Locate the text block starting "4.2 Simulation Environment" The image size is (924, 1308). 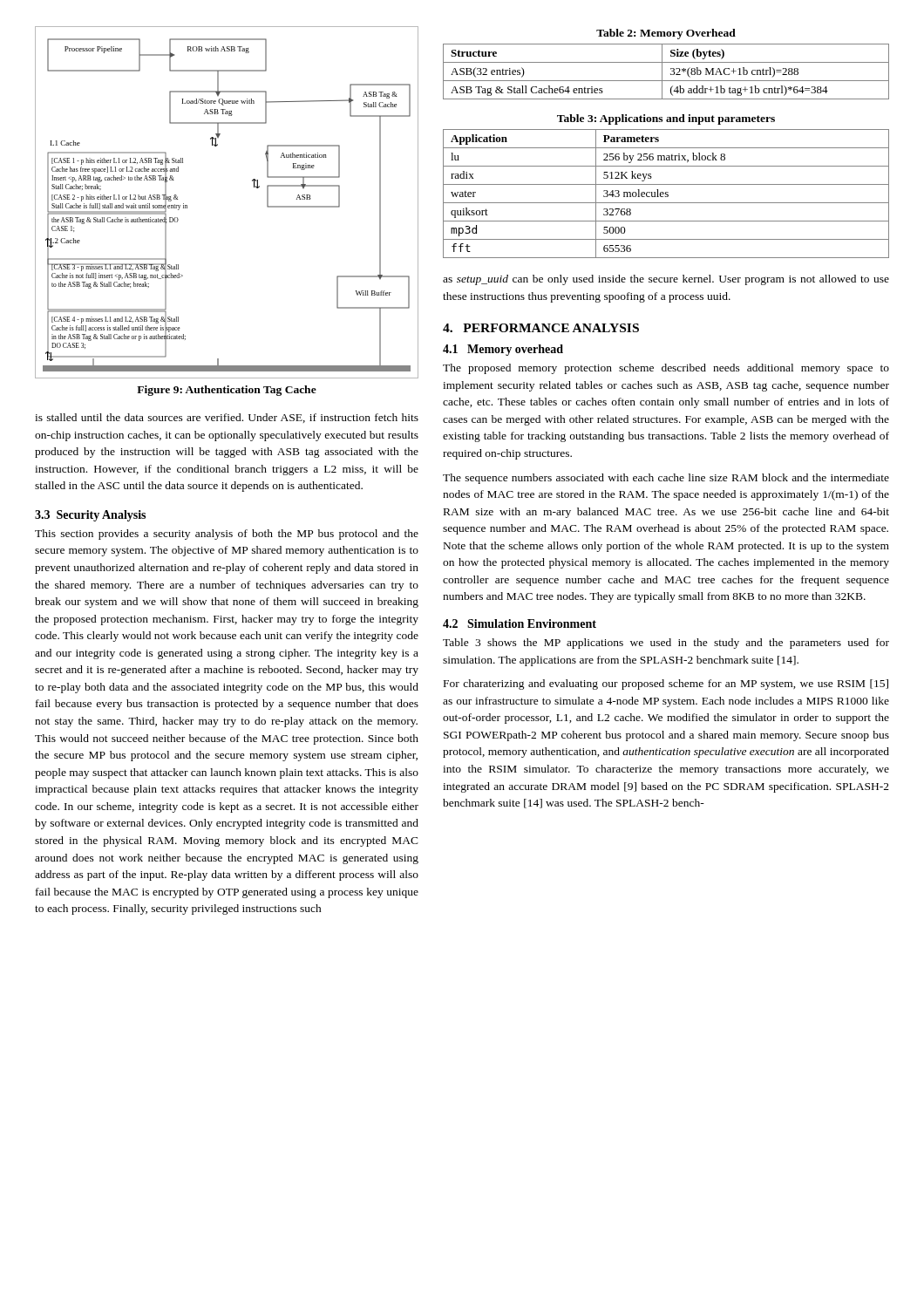point(519,624)
